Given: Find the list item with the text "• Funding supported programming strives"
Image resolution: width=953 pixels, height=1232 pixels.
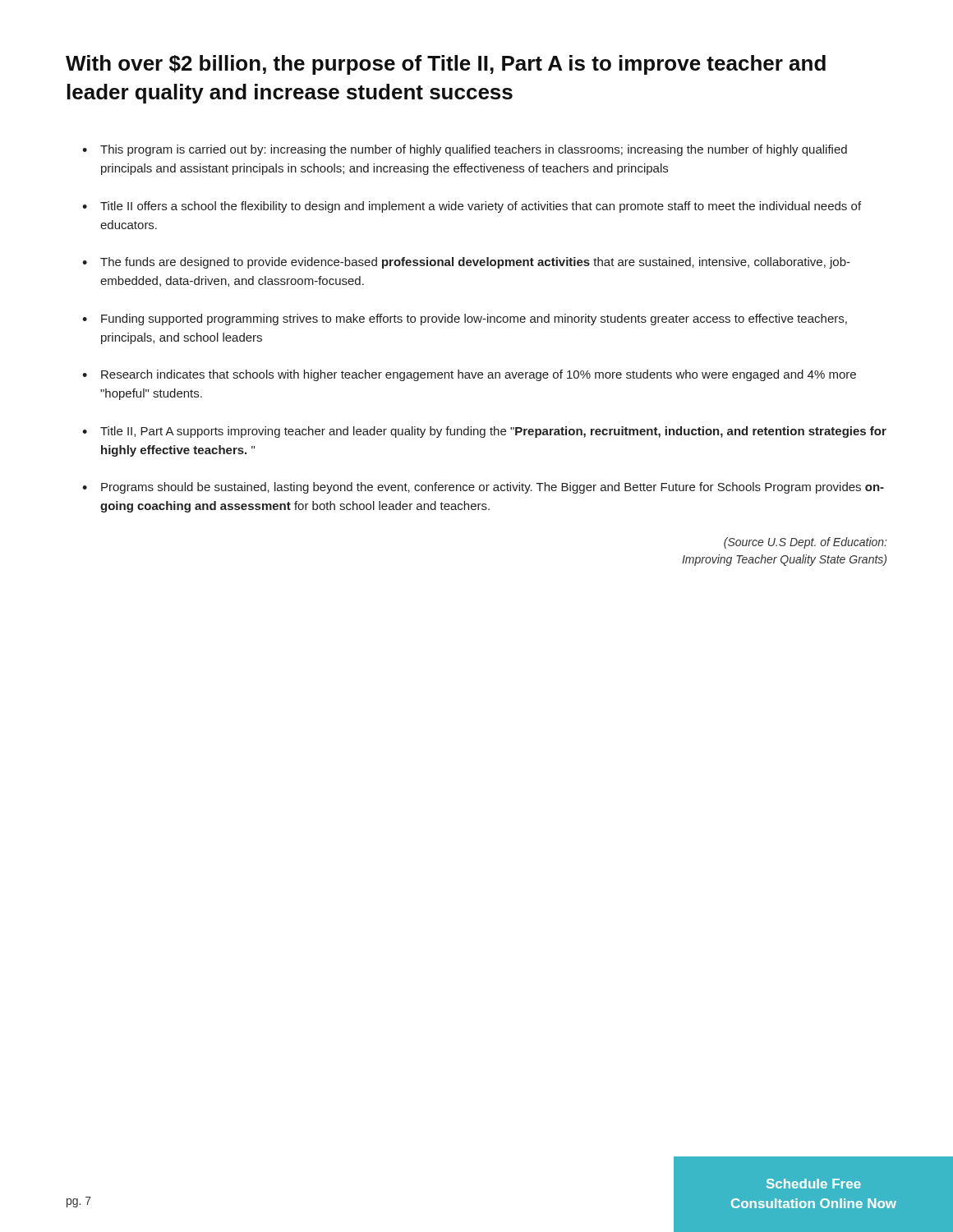Looking at the screenshot, I should pos(485,328).
